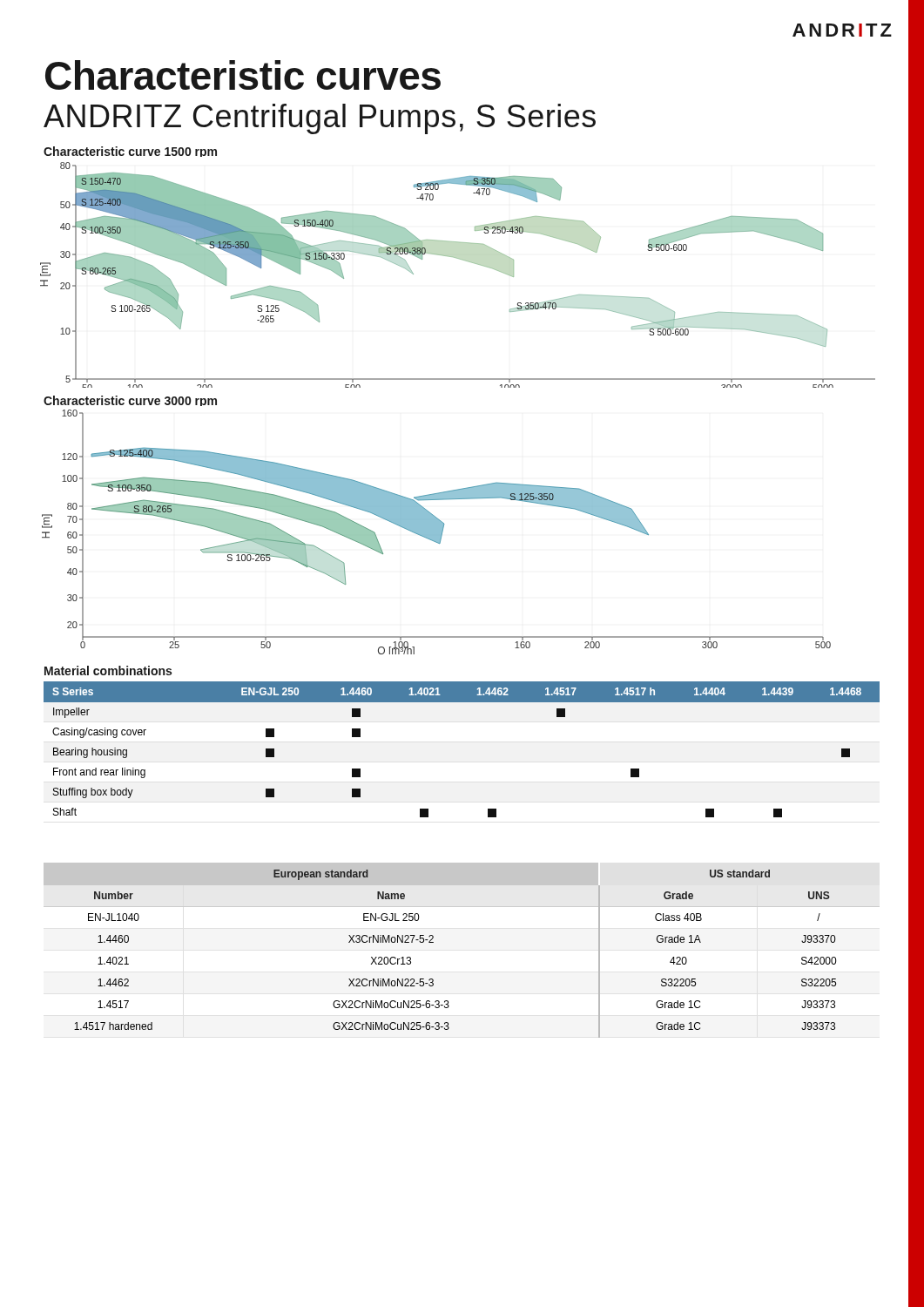Find the region starting "Characteristic curve 1500 rpm"
This screenshot has width=924, height=1307.
pos(131,152)
